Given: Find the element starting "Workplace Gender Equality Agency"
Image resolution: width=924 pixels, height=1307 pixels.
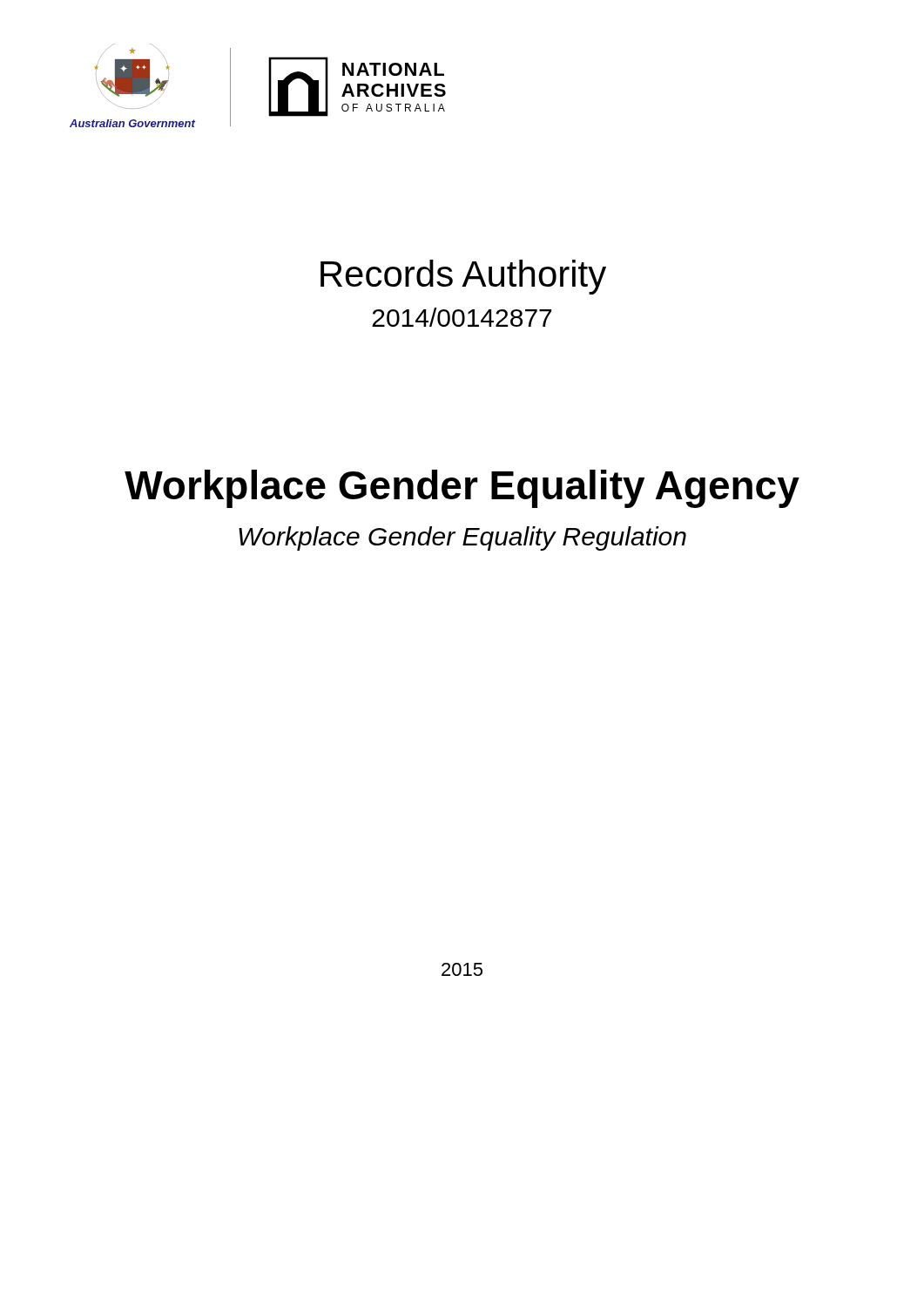Looking at the screenshot, I should coord(462,486).
